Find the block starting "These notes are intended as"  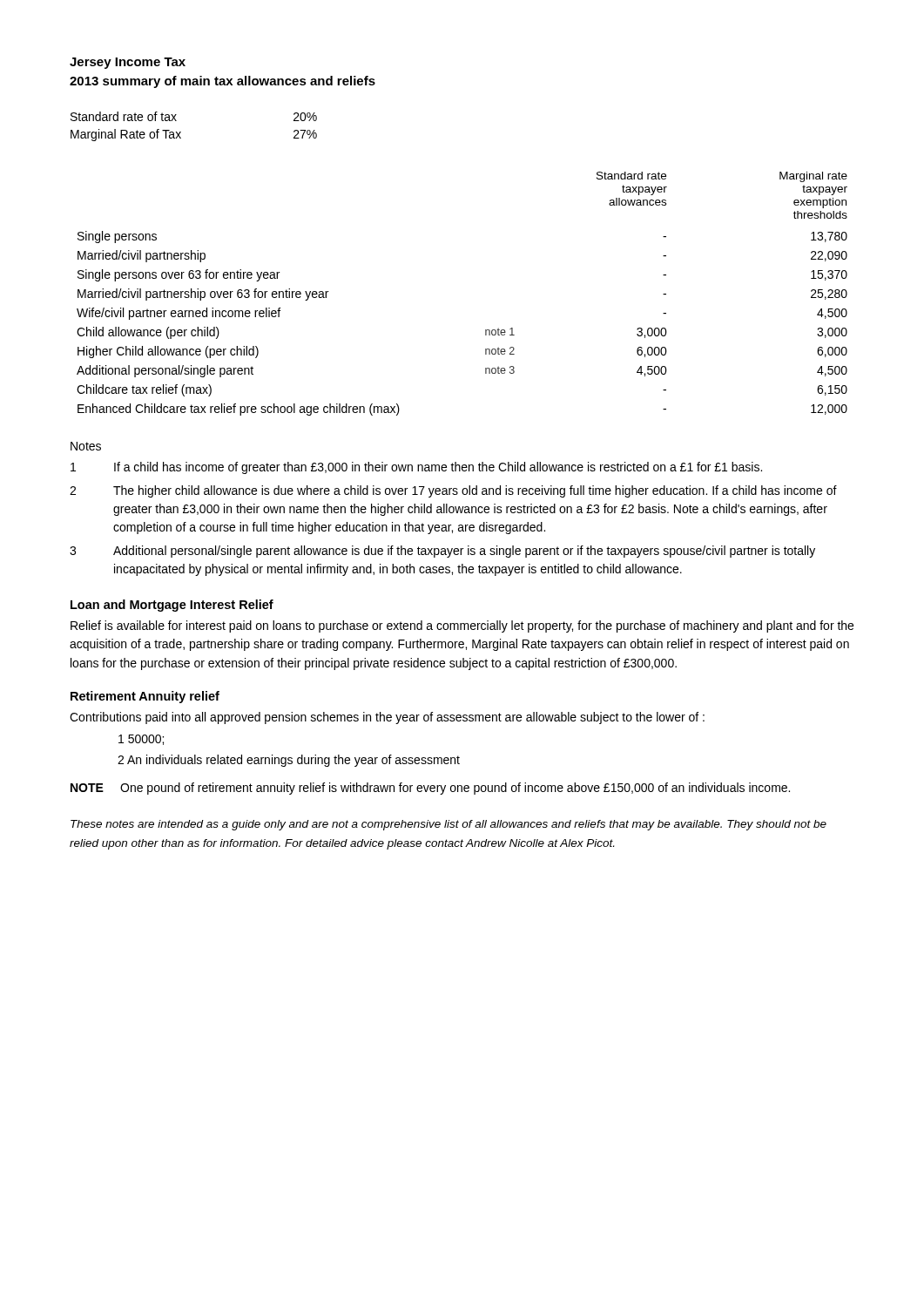pos(448,833)
